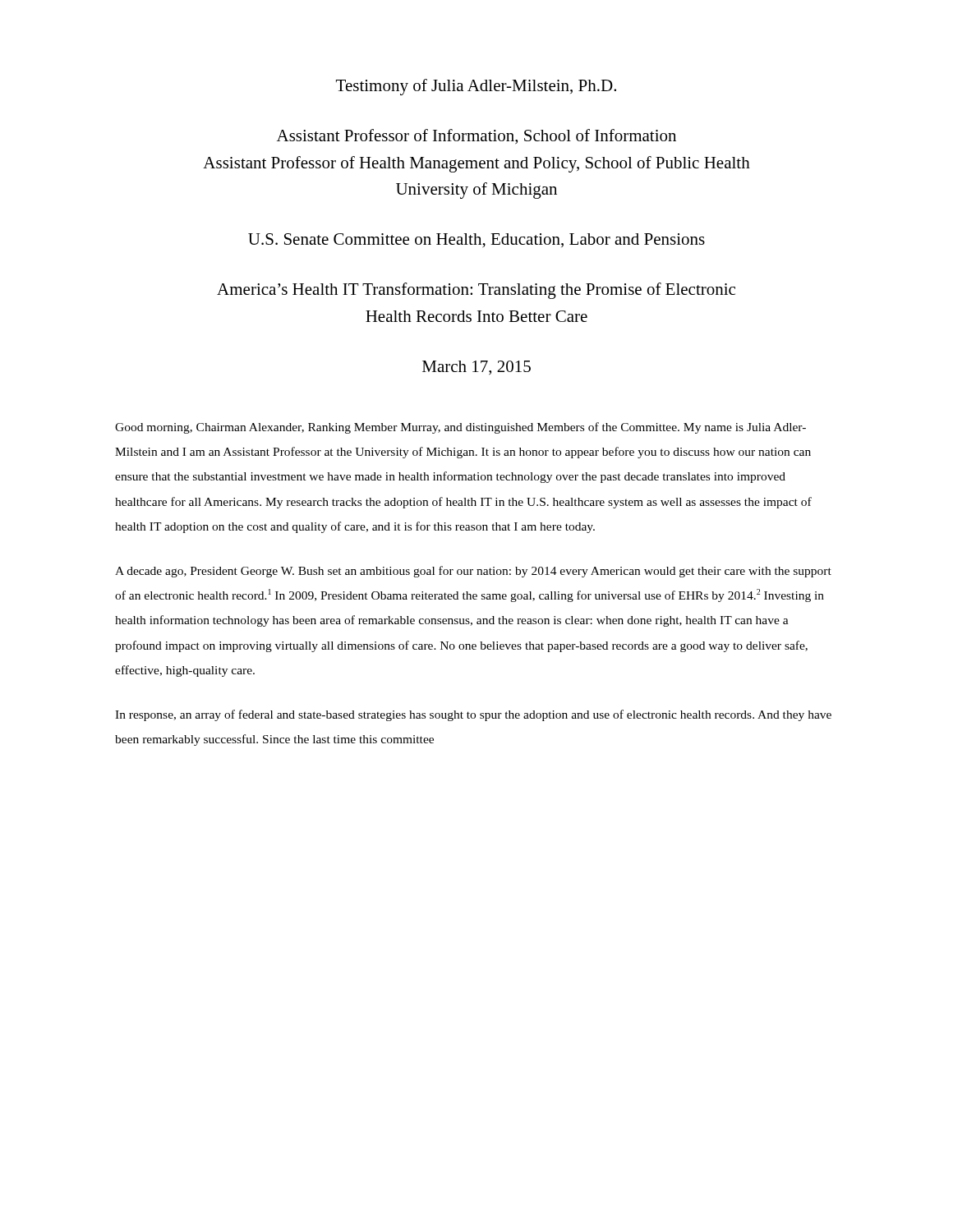Screen dimensions: 1232x953
Task: Select the region starting "In response, an"
Action: coord(473,727)
